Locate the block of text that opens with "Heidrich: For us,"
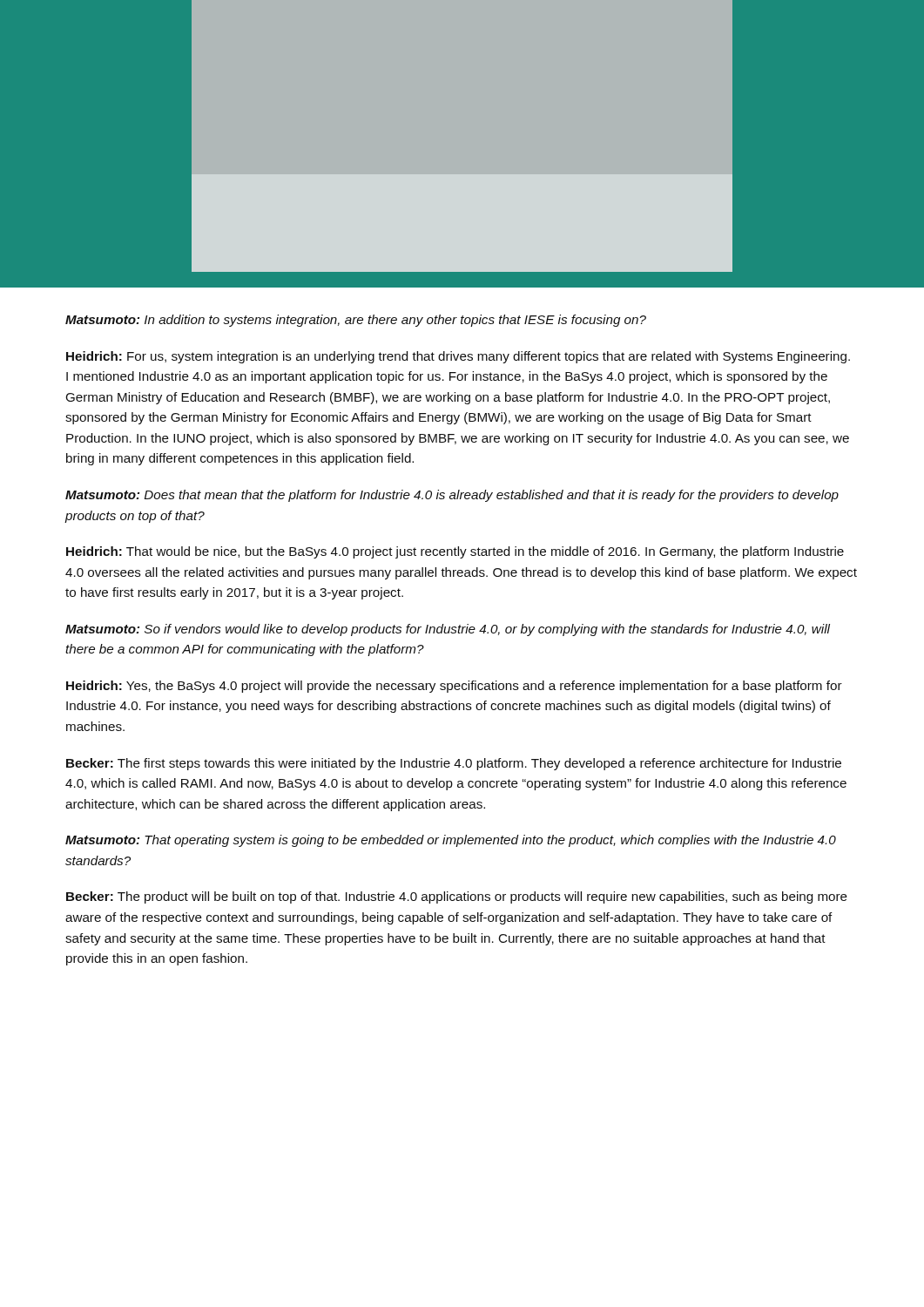Viewport: 924px width, 1307px height. click(x=462, y=407)
